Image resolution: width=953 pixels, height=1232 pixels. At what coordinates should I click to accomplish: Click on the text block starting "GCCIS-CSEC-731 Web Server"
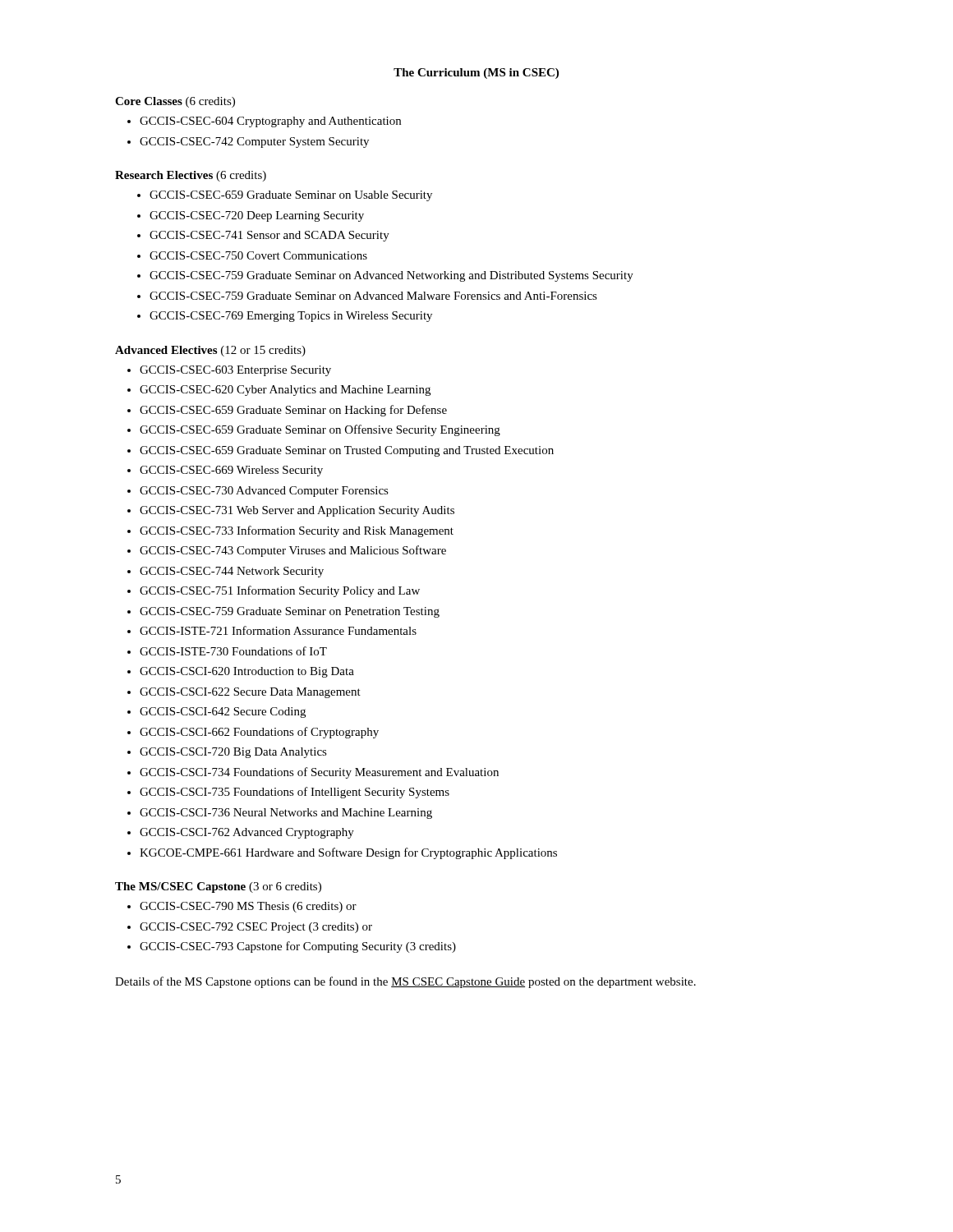[297, 510]
